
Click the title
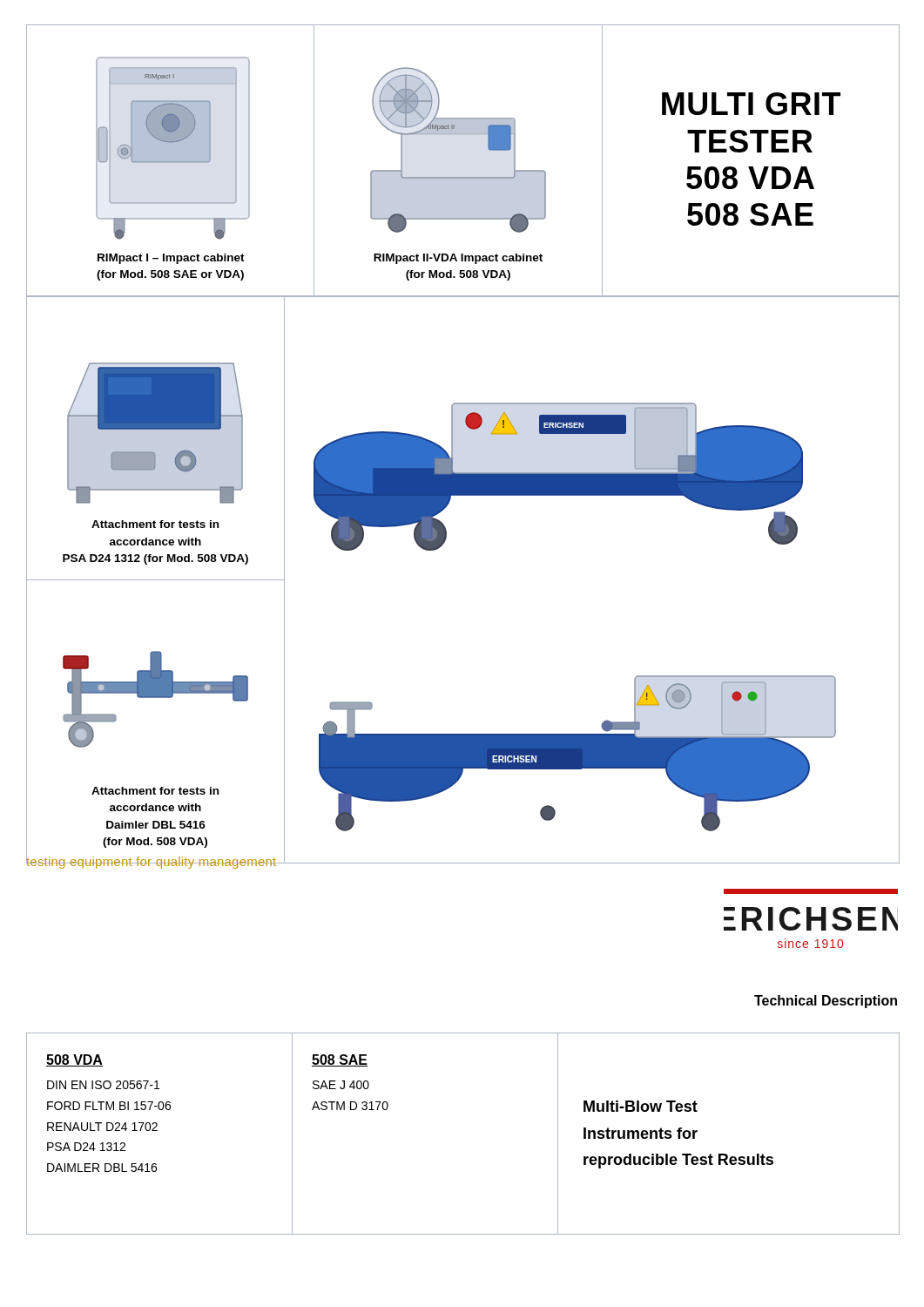point(751,160)
